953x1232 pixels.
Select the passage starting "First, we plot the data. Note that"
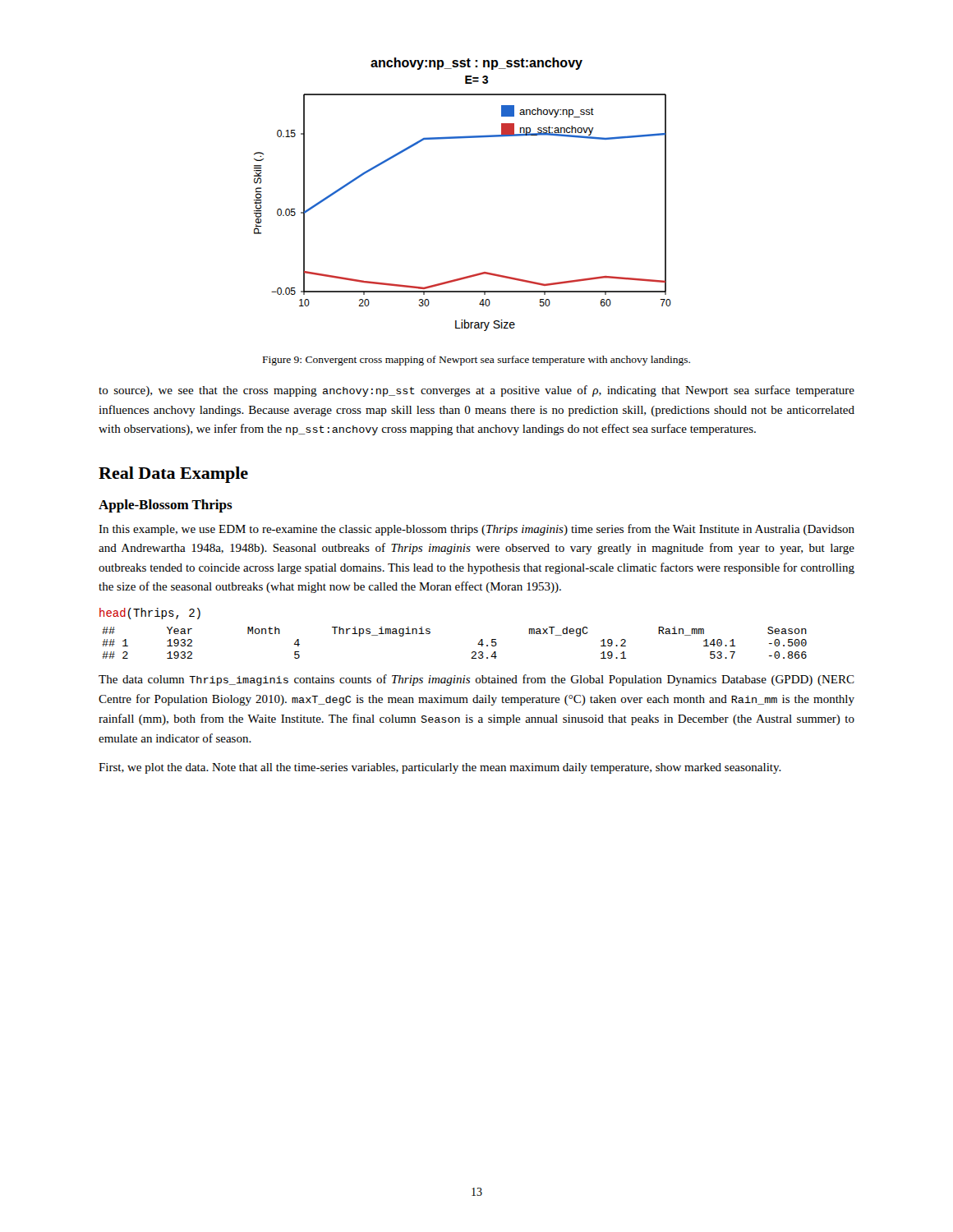click(x=440, y=767)
